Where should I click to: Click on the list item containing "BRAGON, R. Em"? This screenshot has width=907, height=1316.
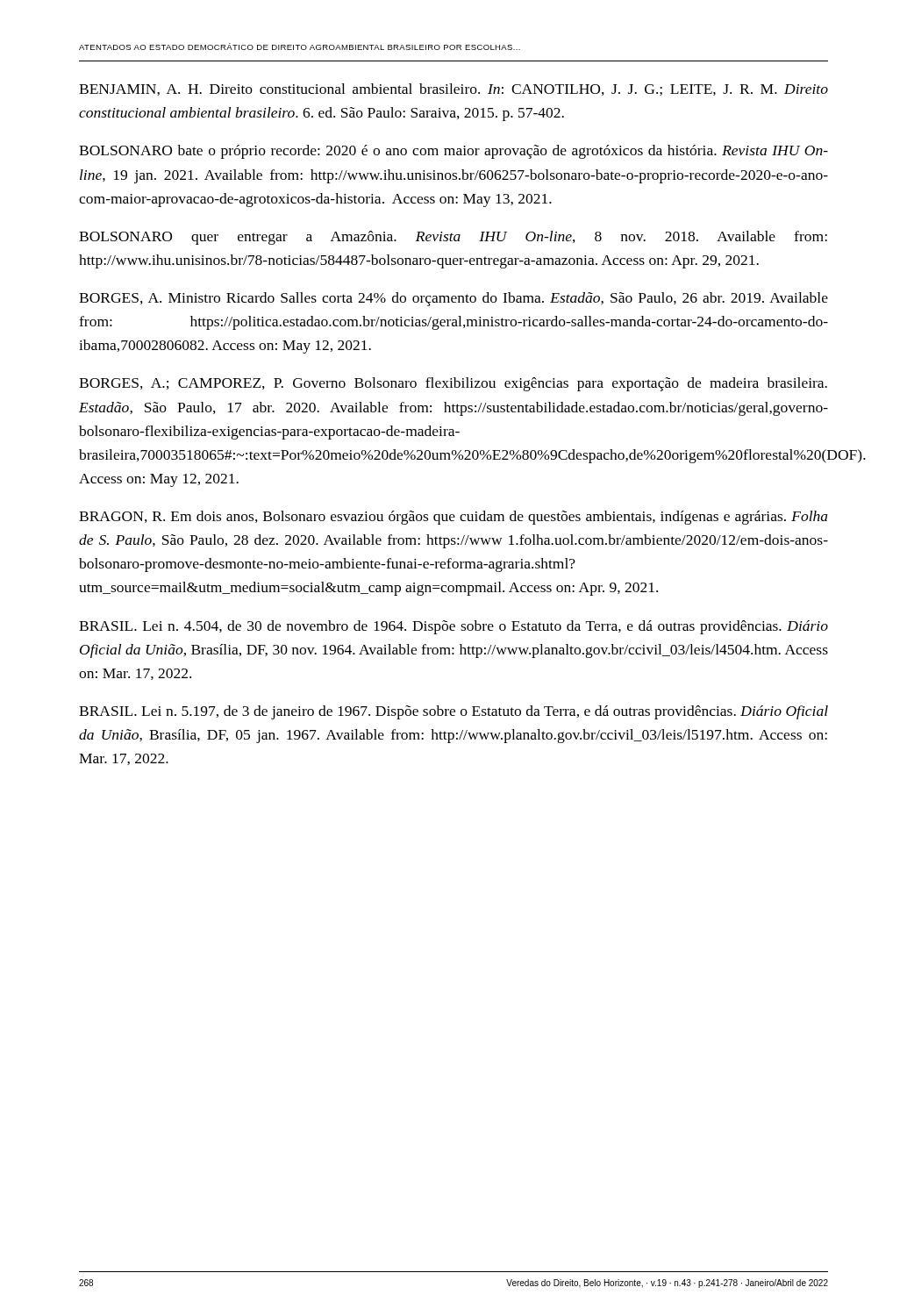point(454,552)
